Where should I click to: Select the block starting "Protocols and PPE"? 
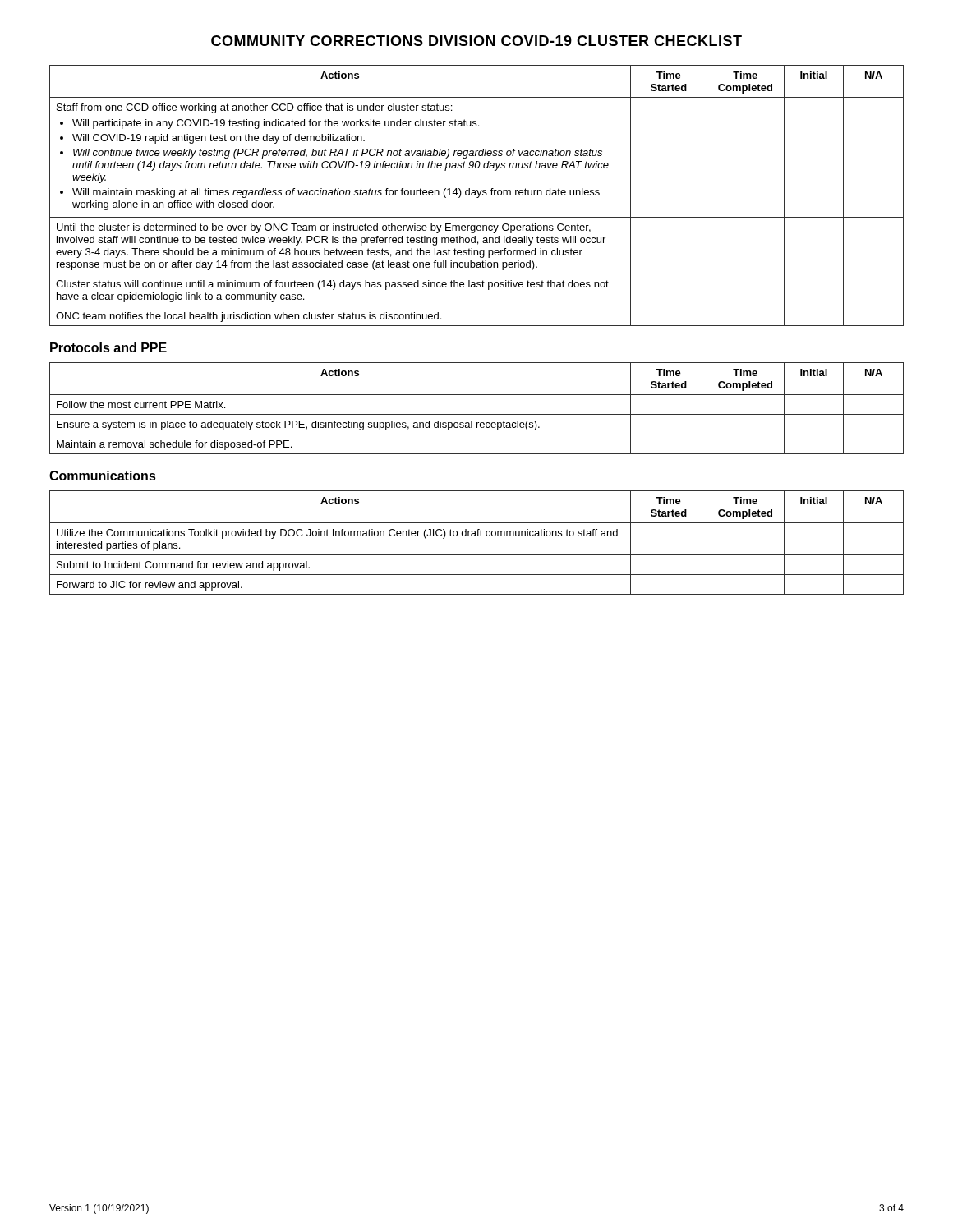[x=108, y=348]
